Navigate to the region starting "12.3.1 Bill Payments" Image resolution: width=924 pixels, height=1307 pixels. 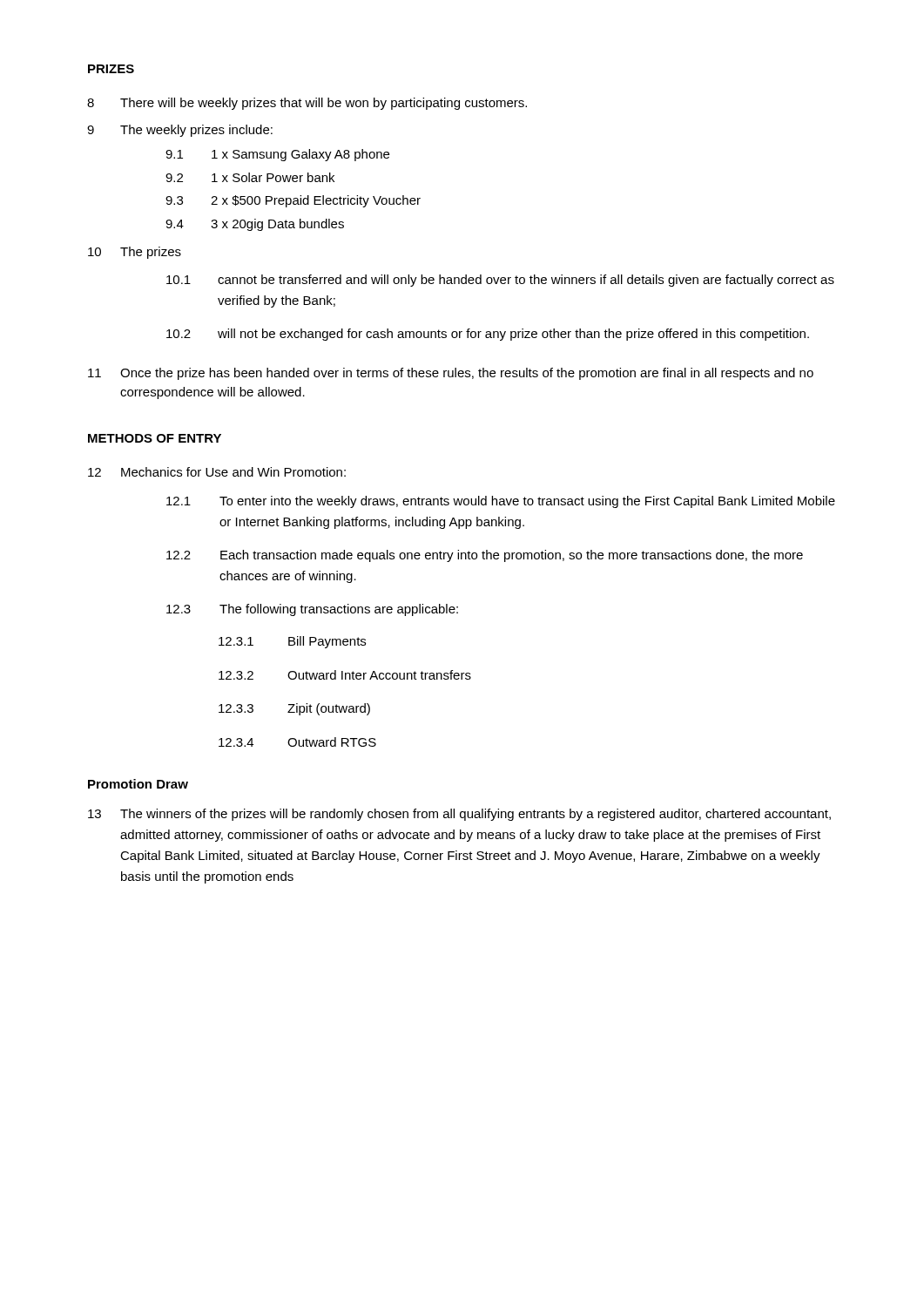[292, 641]
